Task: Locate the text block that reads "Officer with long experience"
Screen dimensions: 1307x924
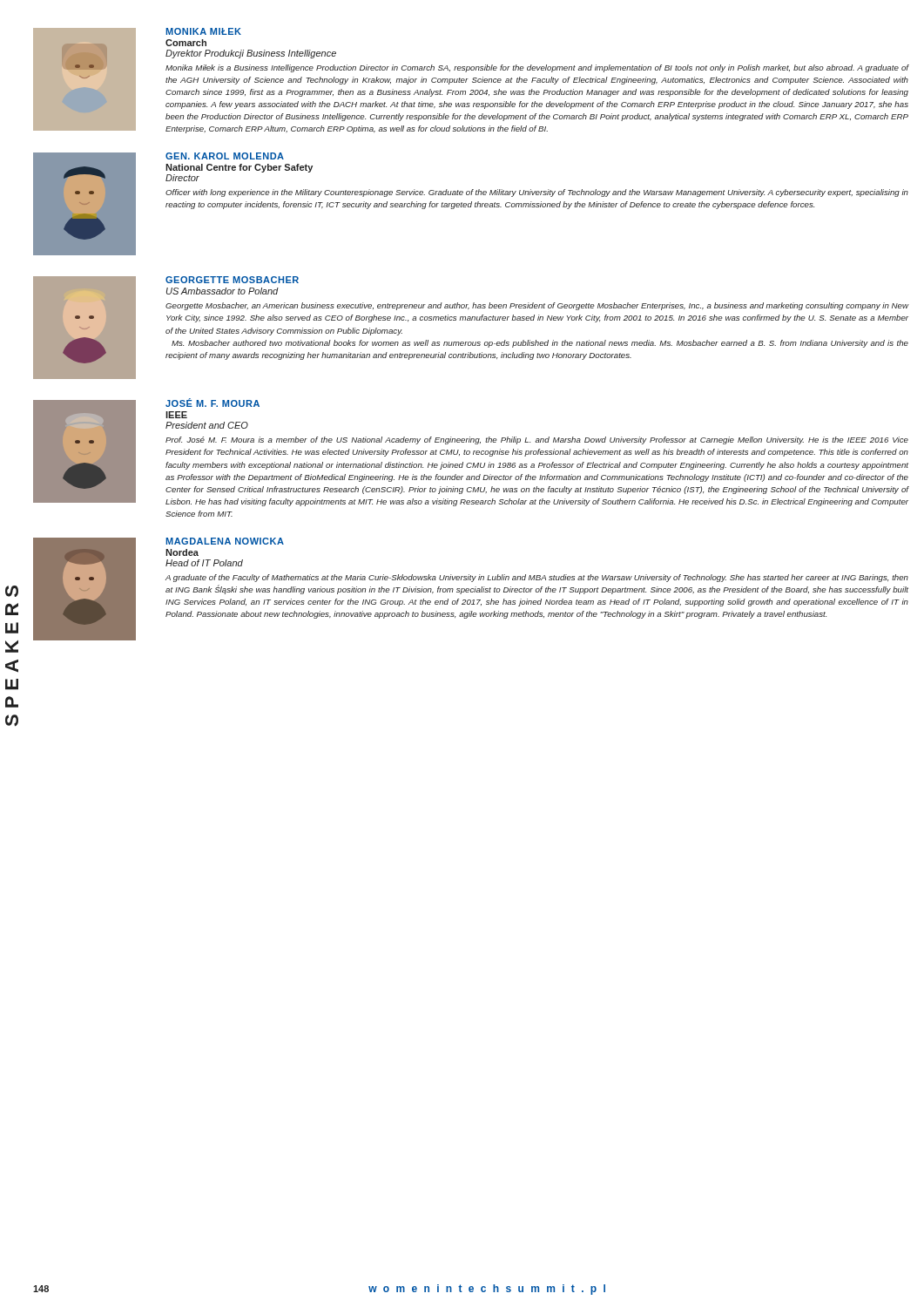Action: tap(537, 199)
